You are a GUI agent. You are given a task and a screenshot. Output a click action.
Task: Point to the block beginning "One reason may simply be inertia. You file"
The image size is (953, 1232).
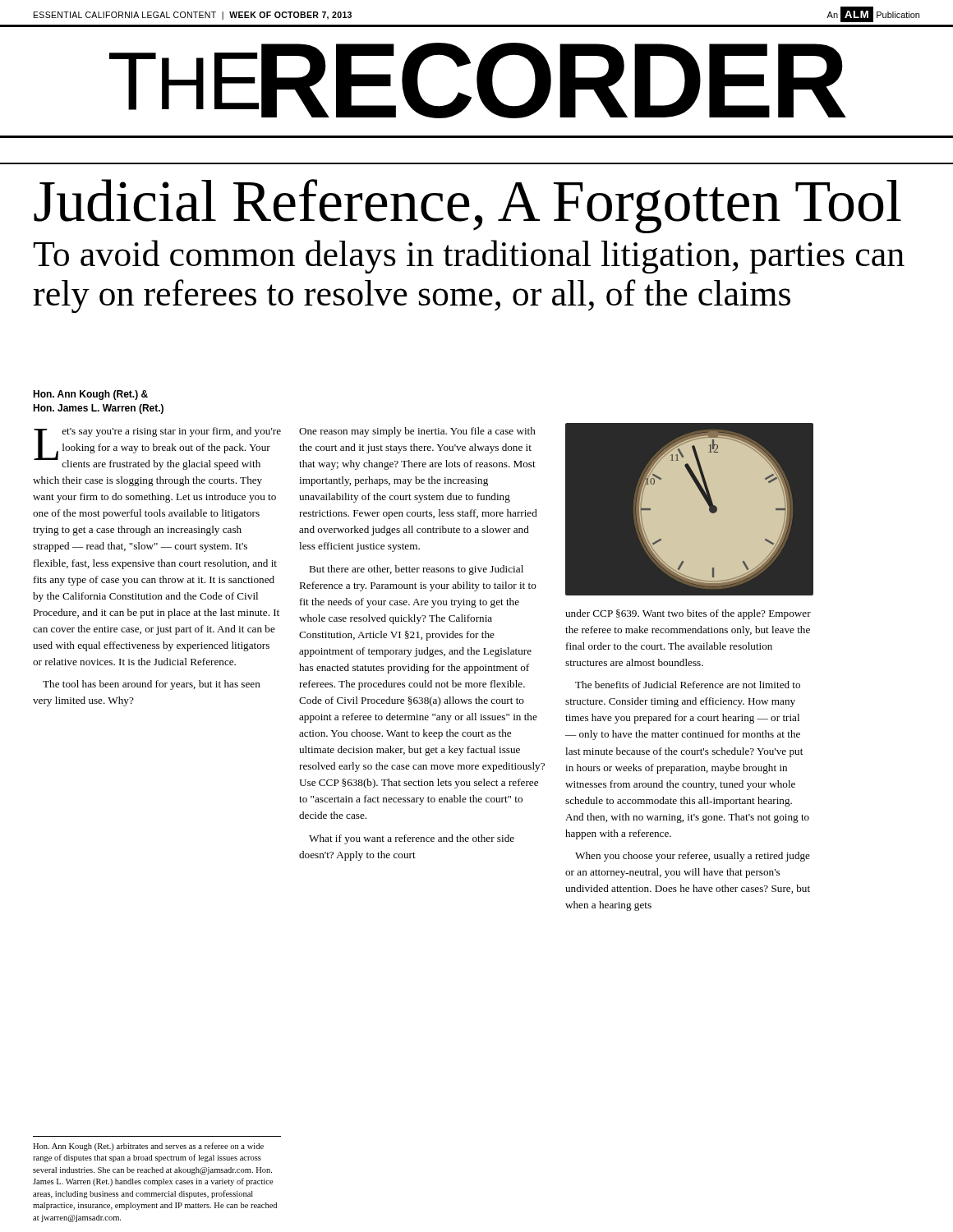423,643
